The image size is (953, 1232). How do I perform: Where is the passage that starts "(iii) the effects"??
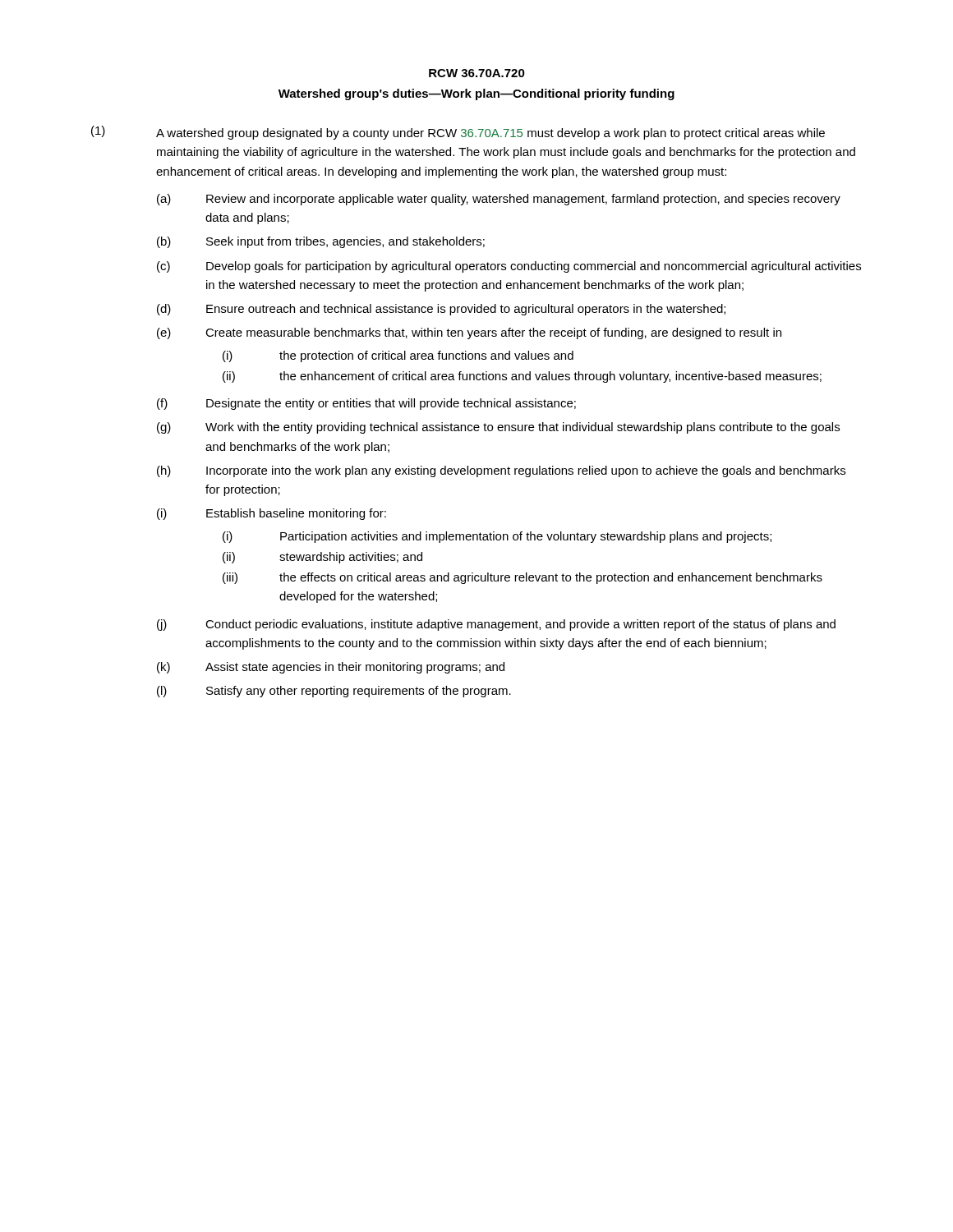point(534,587)
